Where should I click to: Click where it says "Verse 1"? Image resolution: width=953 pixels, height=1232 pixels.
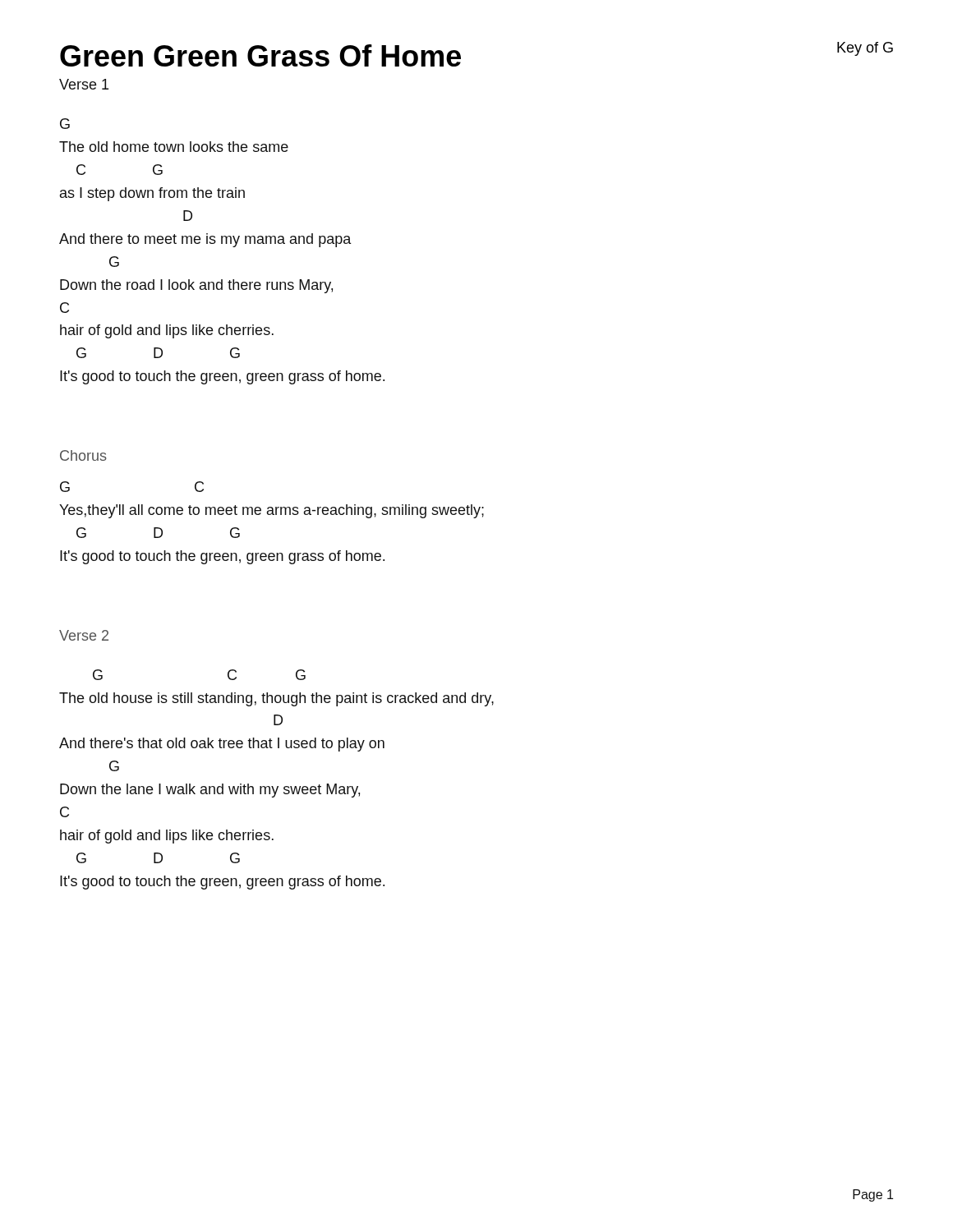pyautogui.click(x=84, y=85)
